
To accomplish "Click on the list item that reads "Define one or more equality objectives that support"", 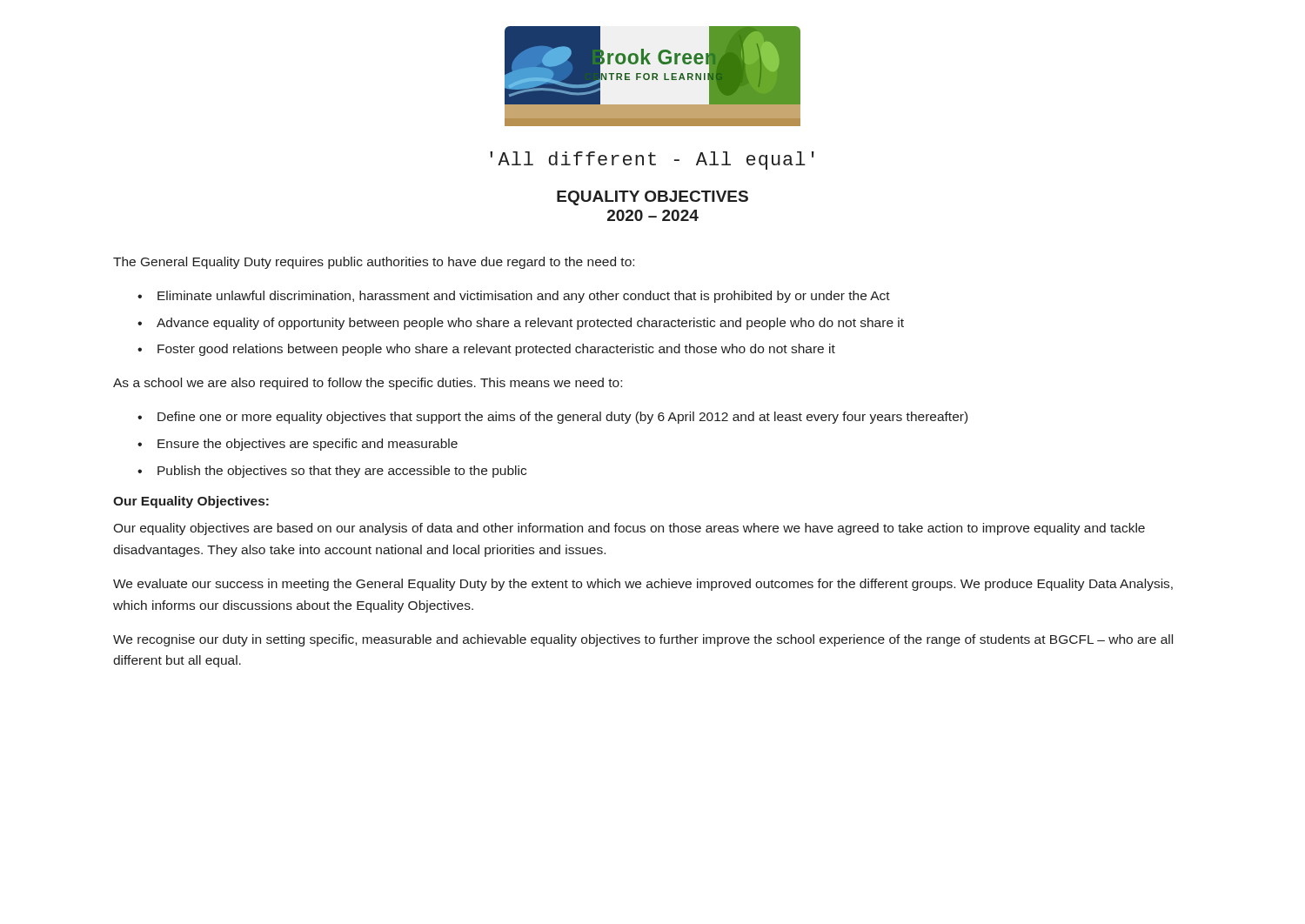I will click(x=563, y=416).
